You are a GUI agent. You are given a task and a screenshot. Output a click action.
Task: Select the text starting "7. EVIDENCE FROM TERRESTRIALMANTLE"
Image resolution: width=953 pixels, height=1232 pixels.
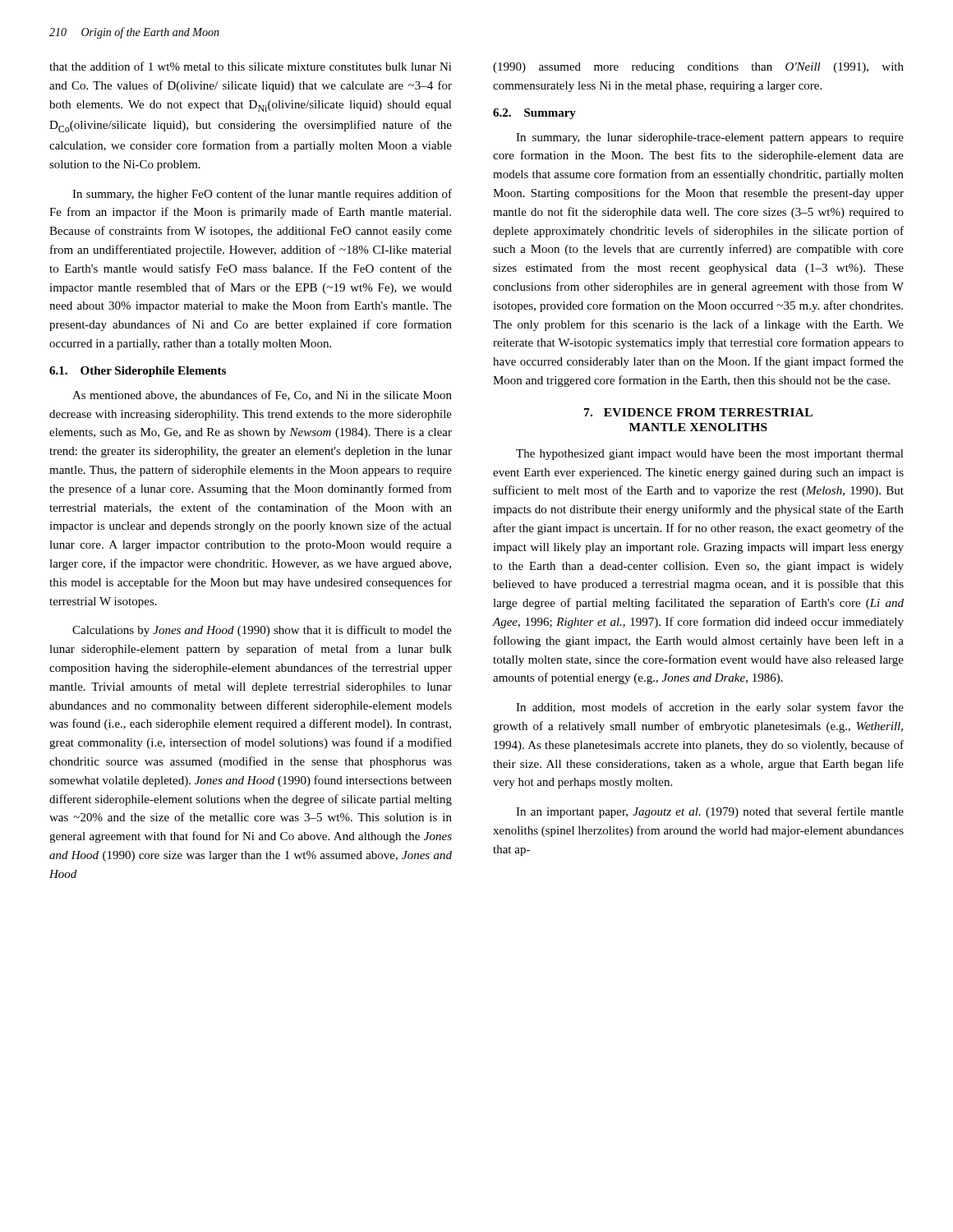pyautogui.click(x=698, y=419)
